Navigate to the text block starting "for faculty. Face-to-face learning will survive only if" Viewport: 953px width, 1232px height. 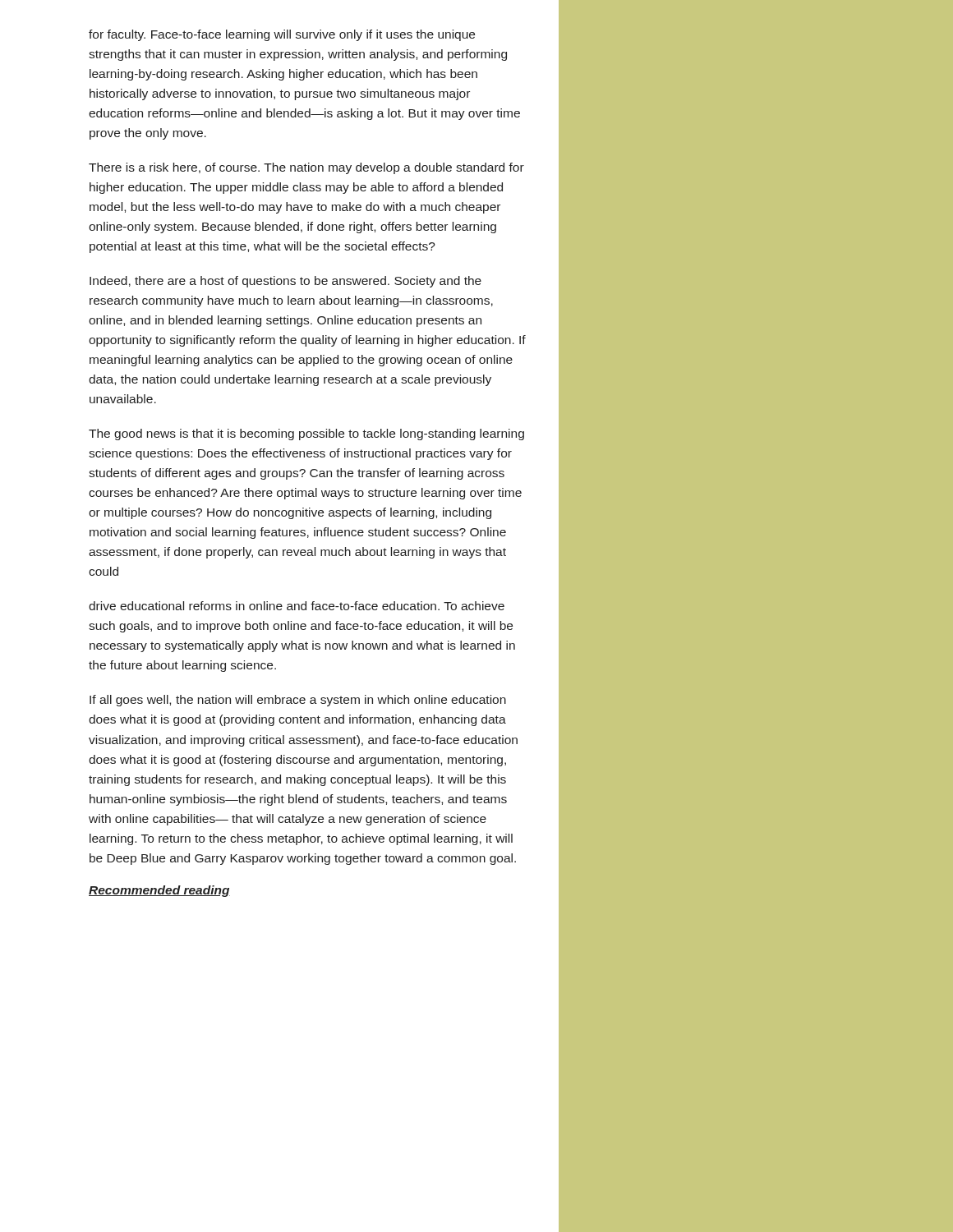pyautogui.click(x=305, y=83)
